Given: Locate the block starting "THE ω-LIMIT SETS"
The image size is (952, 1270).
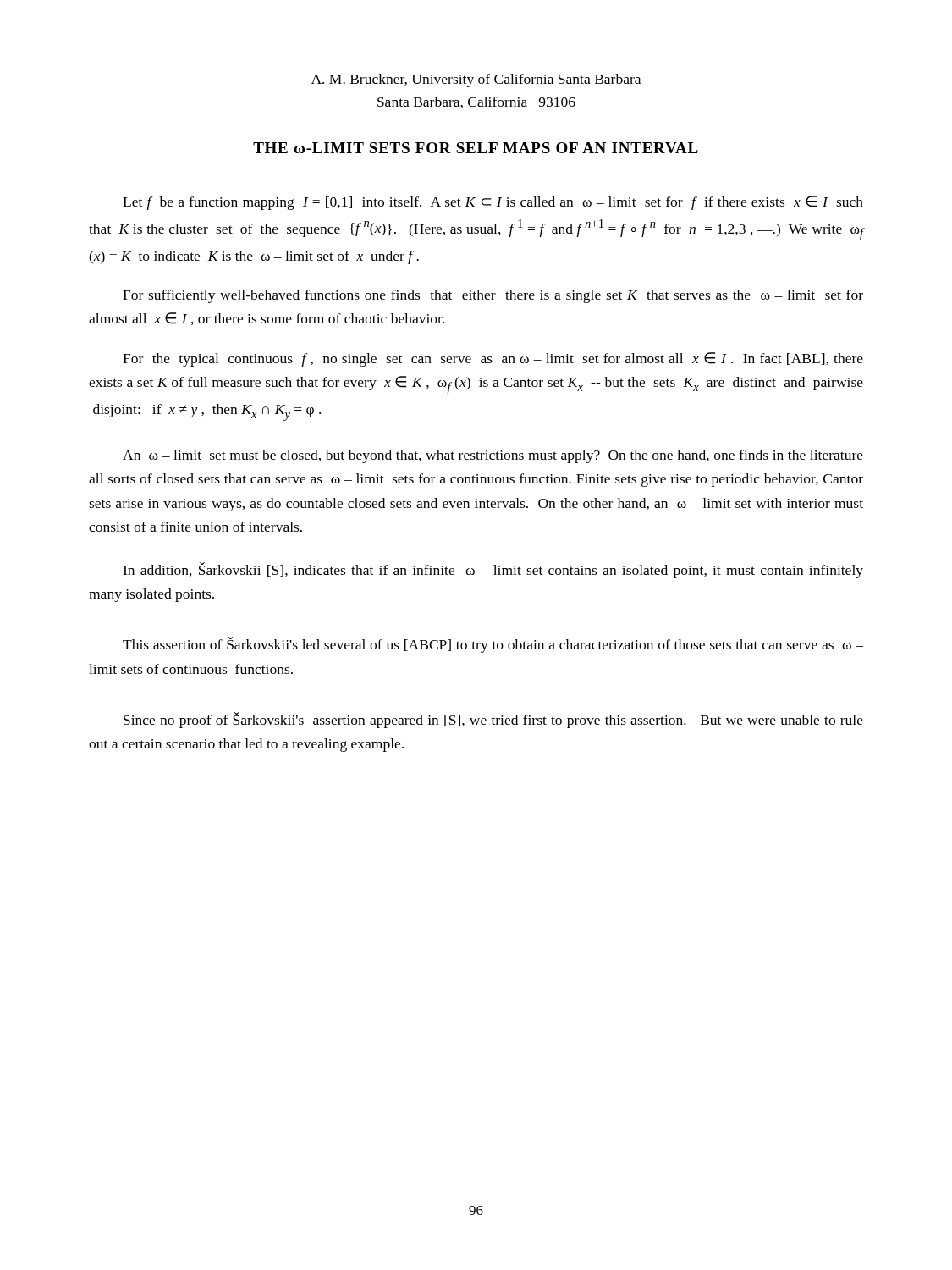Looking at the screenshot, I should tap(476, 148).
